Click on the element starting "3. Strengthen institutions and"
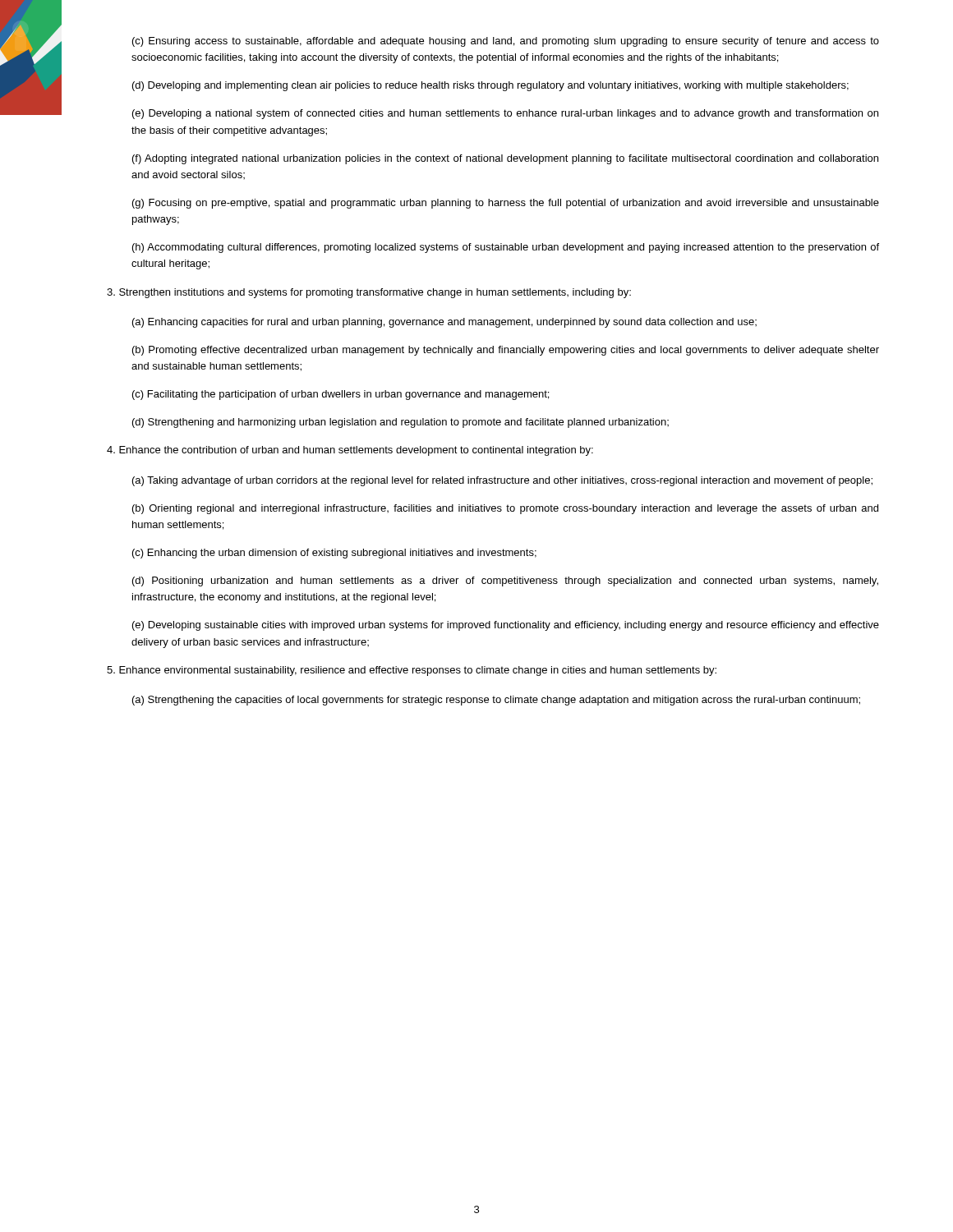953x1232 pixels. [x=369, y=292]
